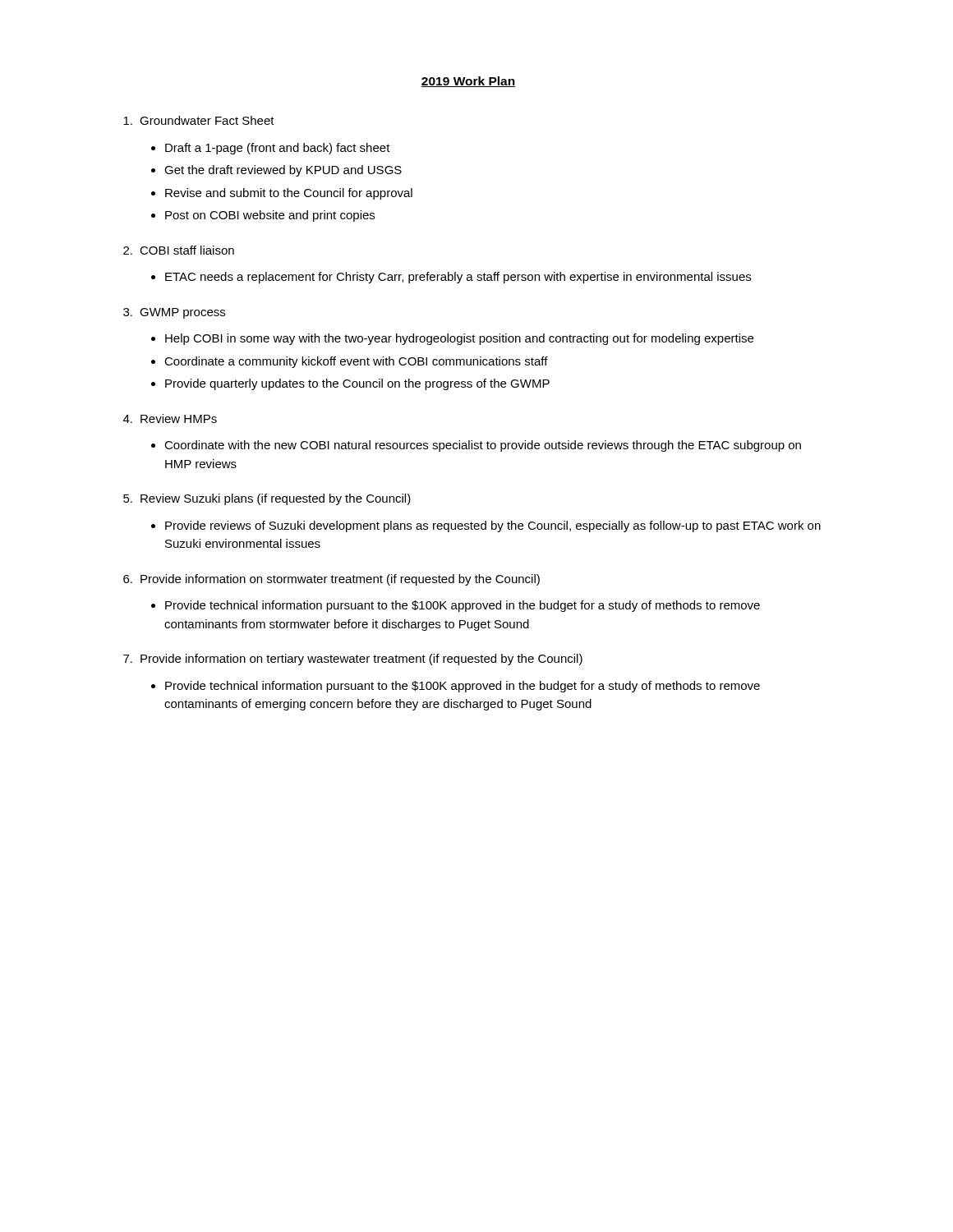Locate the region starting "Coordinate a community kickoff event"
Screen dimensions: 1232x953
[x=356, y=361]
